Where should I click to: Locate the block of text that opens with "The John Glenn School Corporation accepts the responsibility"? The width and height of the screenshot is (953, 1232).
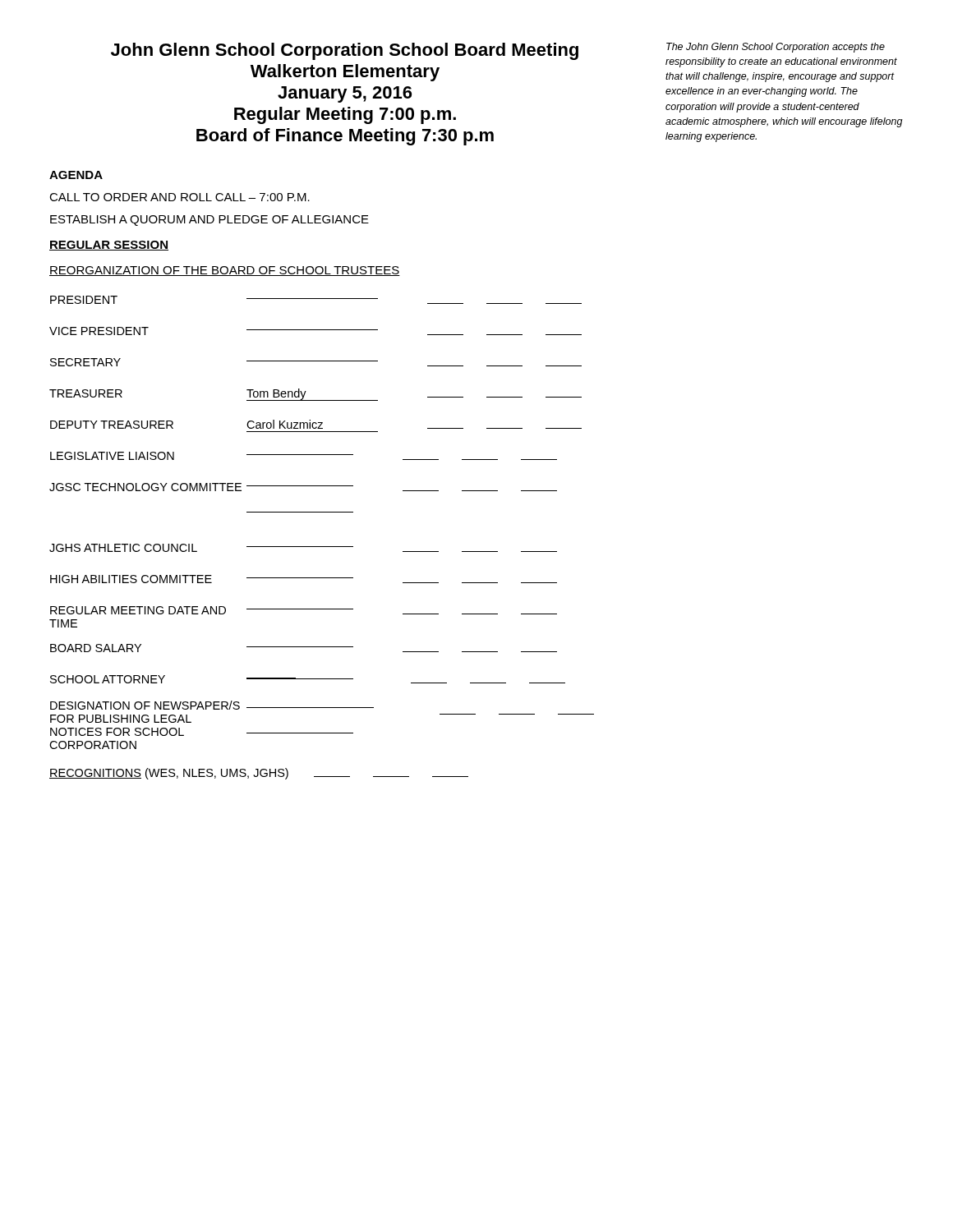(x=784, y=91)
